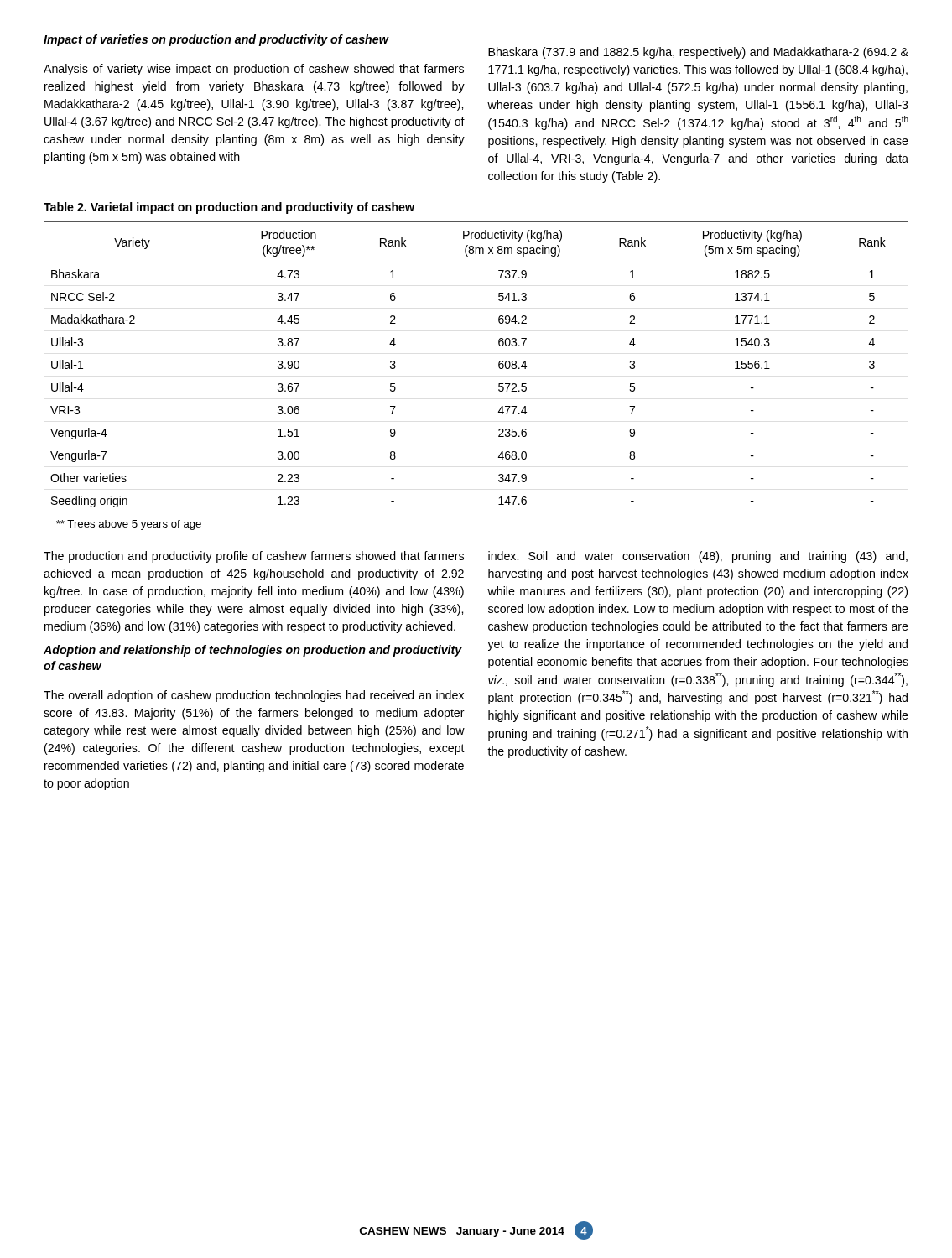This screenshot has width=952, height=1258.
Task: Click on the text block containing "The production and productivity profile"
Action: (x=254, y=591)
